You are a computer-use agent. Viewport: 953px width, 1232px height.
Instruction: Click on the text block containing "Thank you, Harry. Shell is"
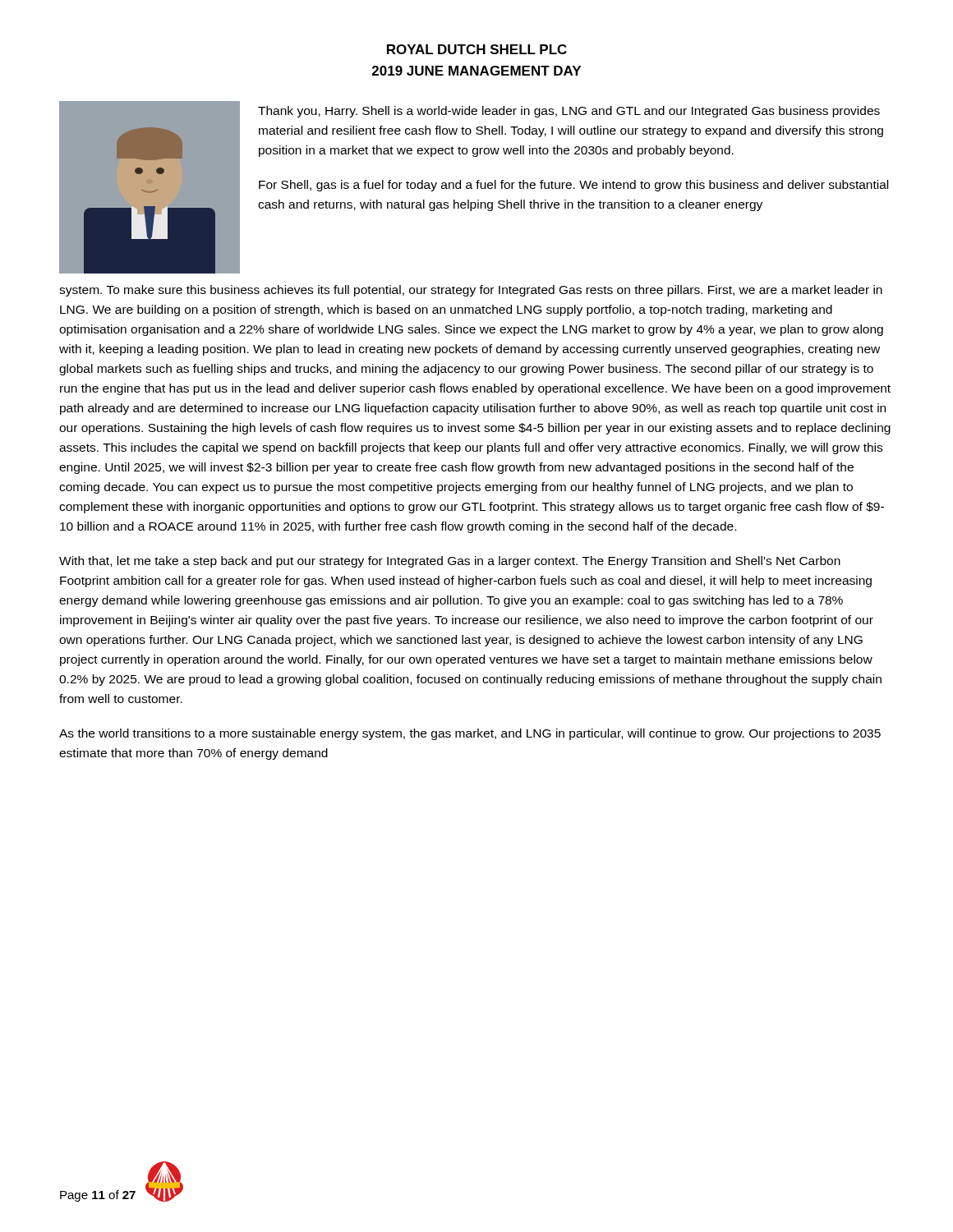coord(571,130)
